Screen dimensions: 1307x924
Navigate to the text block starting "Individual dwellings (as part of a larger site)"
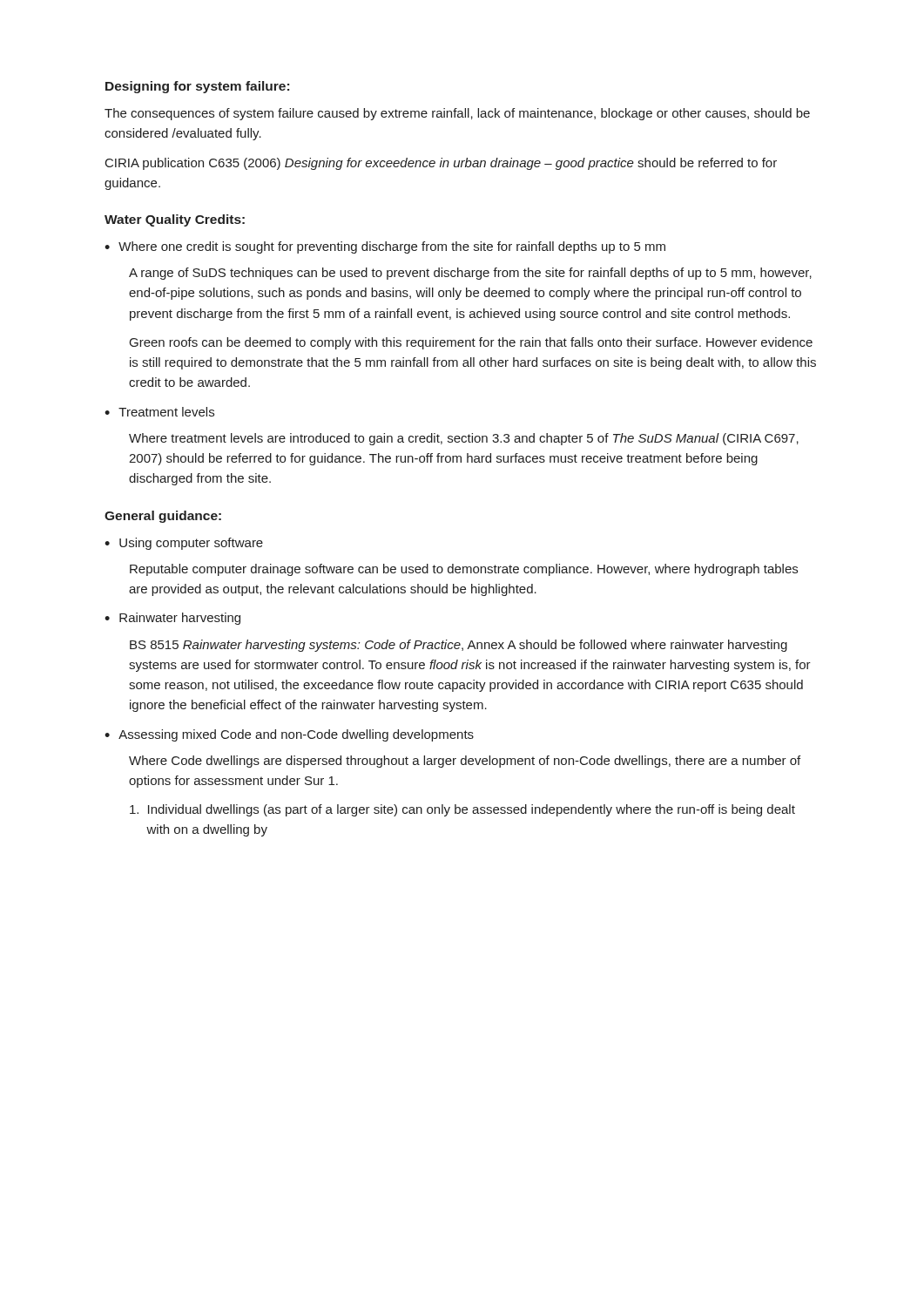pos(474,819)
